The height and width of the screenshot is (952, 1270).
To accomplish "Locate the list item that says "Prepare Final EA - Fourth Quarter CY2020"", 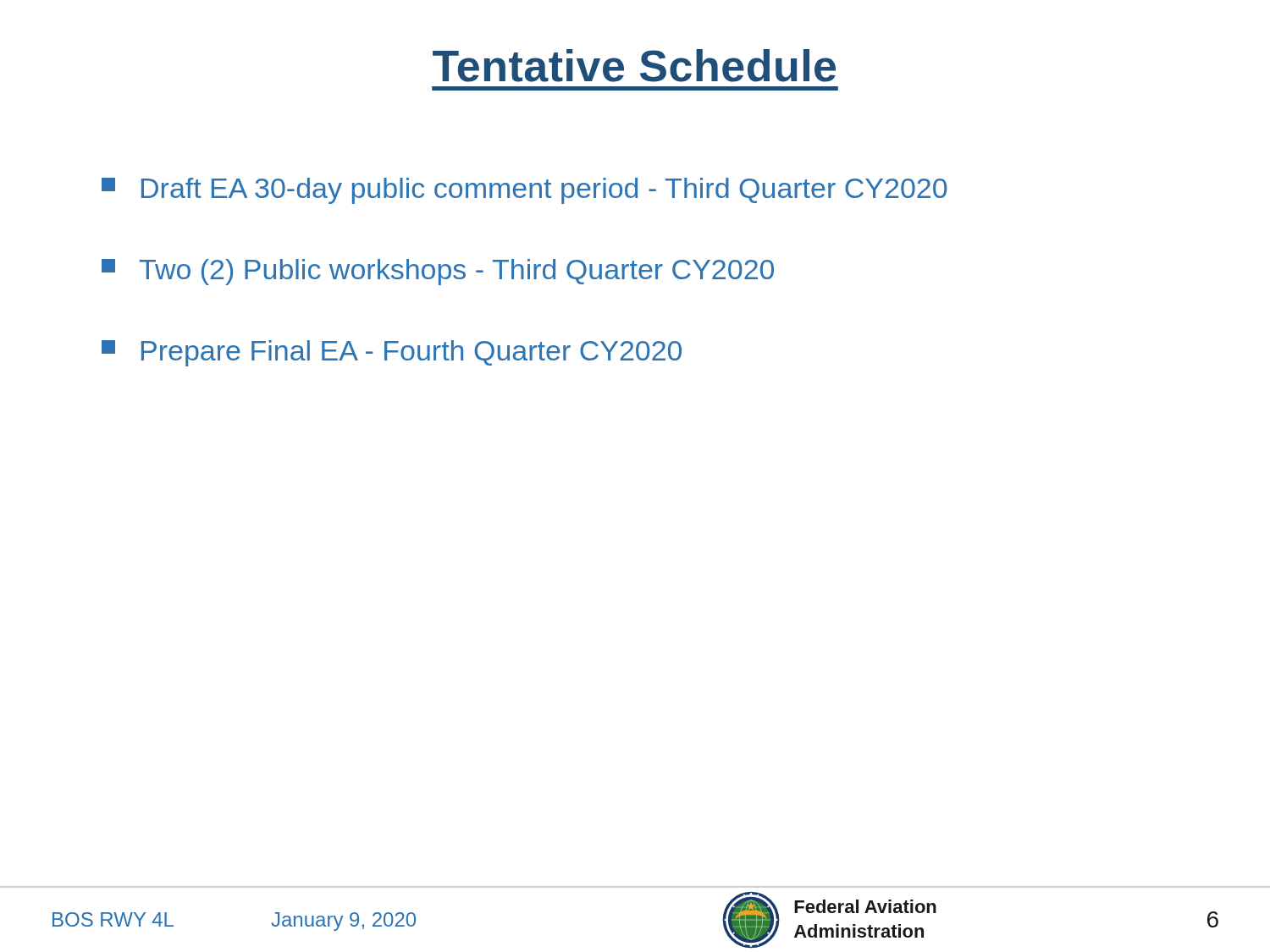I will [x=392, y=351].
